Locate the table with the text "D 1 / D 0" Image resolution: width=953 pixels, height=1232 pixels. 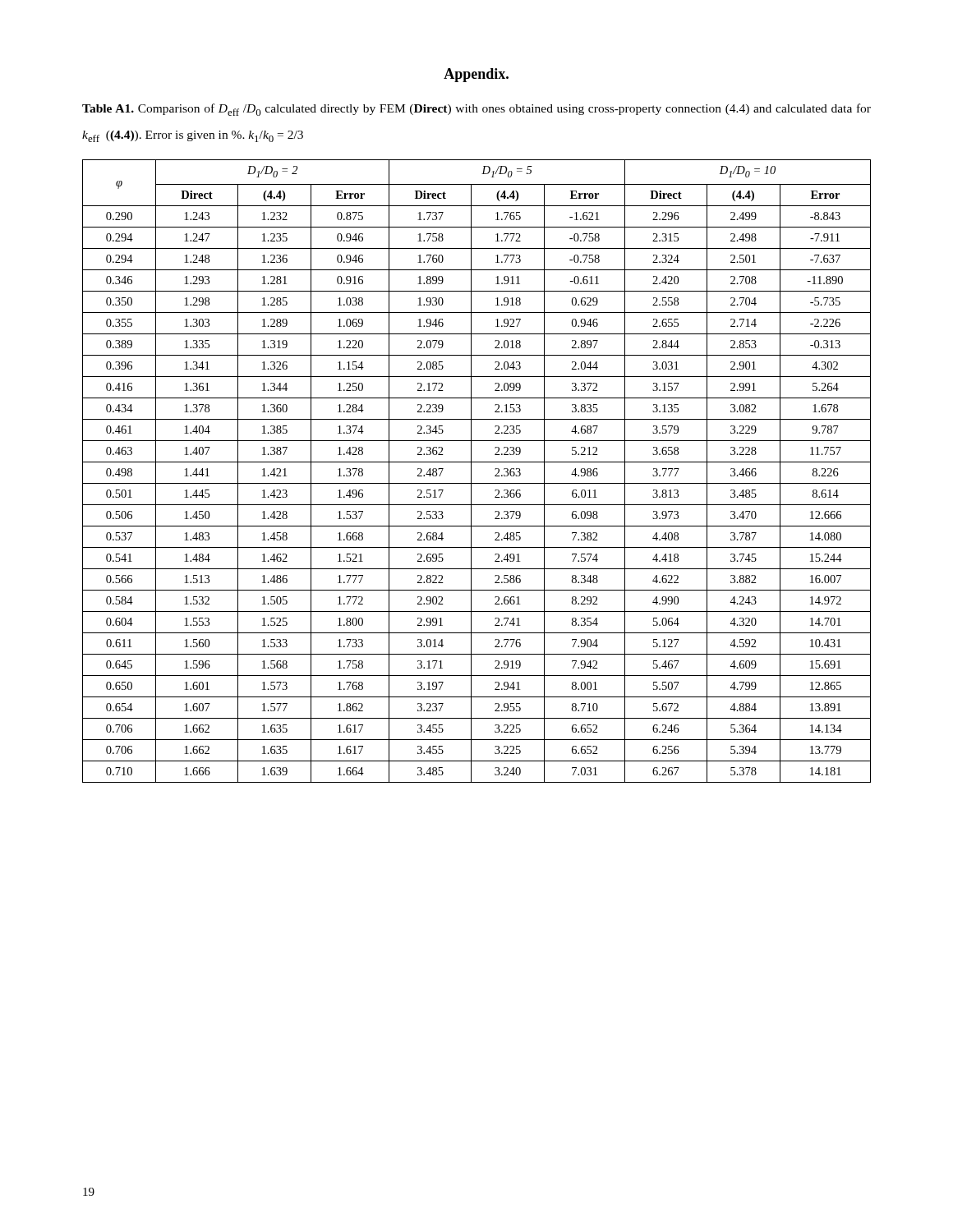(476, 471)
